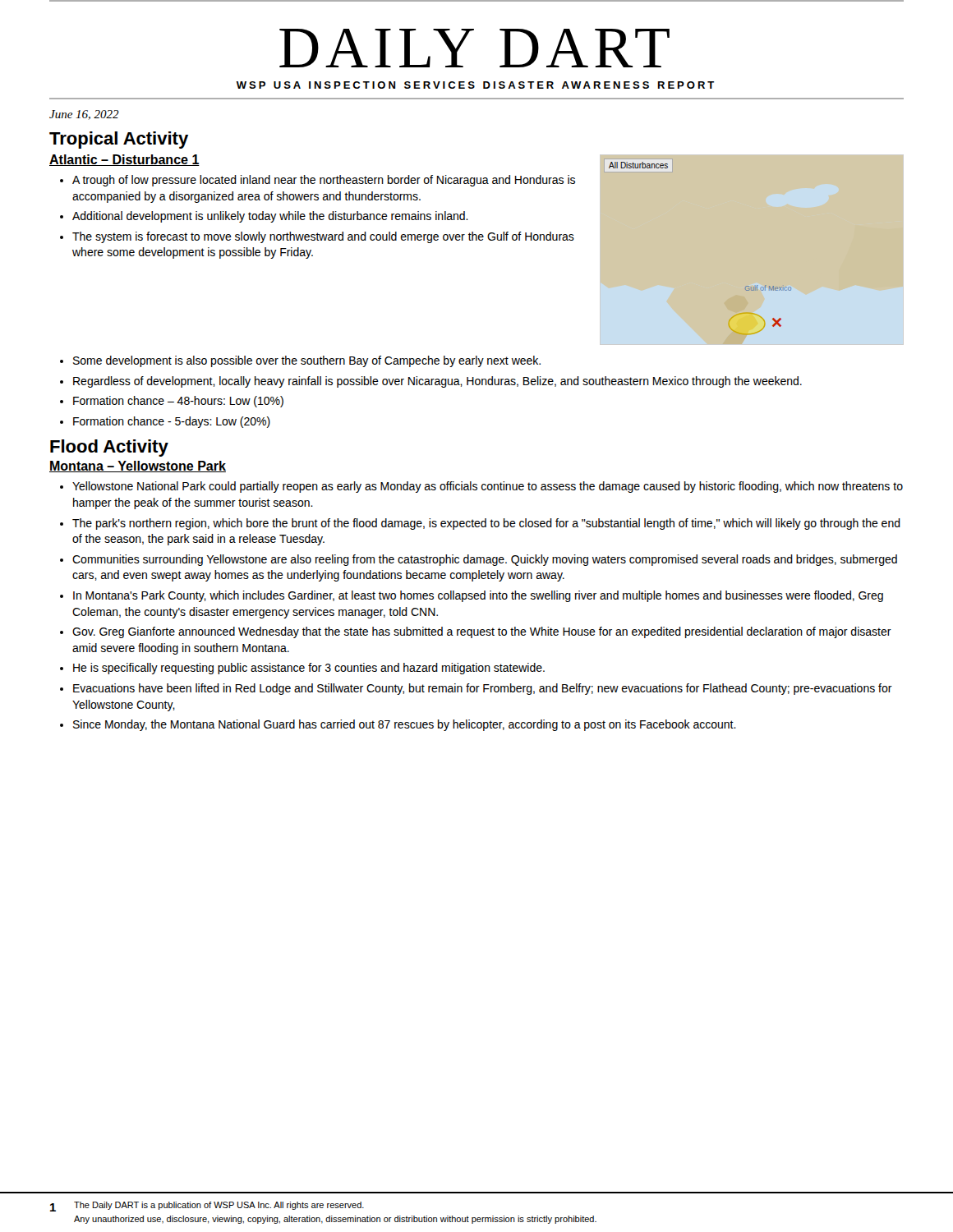Image resolution: width=953 pixels, height=1232 pixels.
Task: Click on the element starting "Gov. Greg Gianforte announced"
Action: (x=482, y=640)
